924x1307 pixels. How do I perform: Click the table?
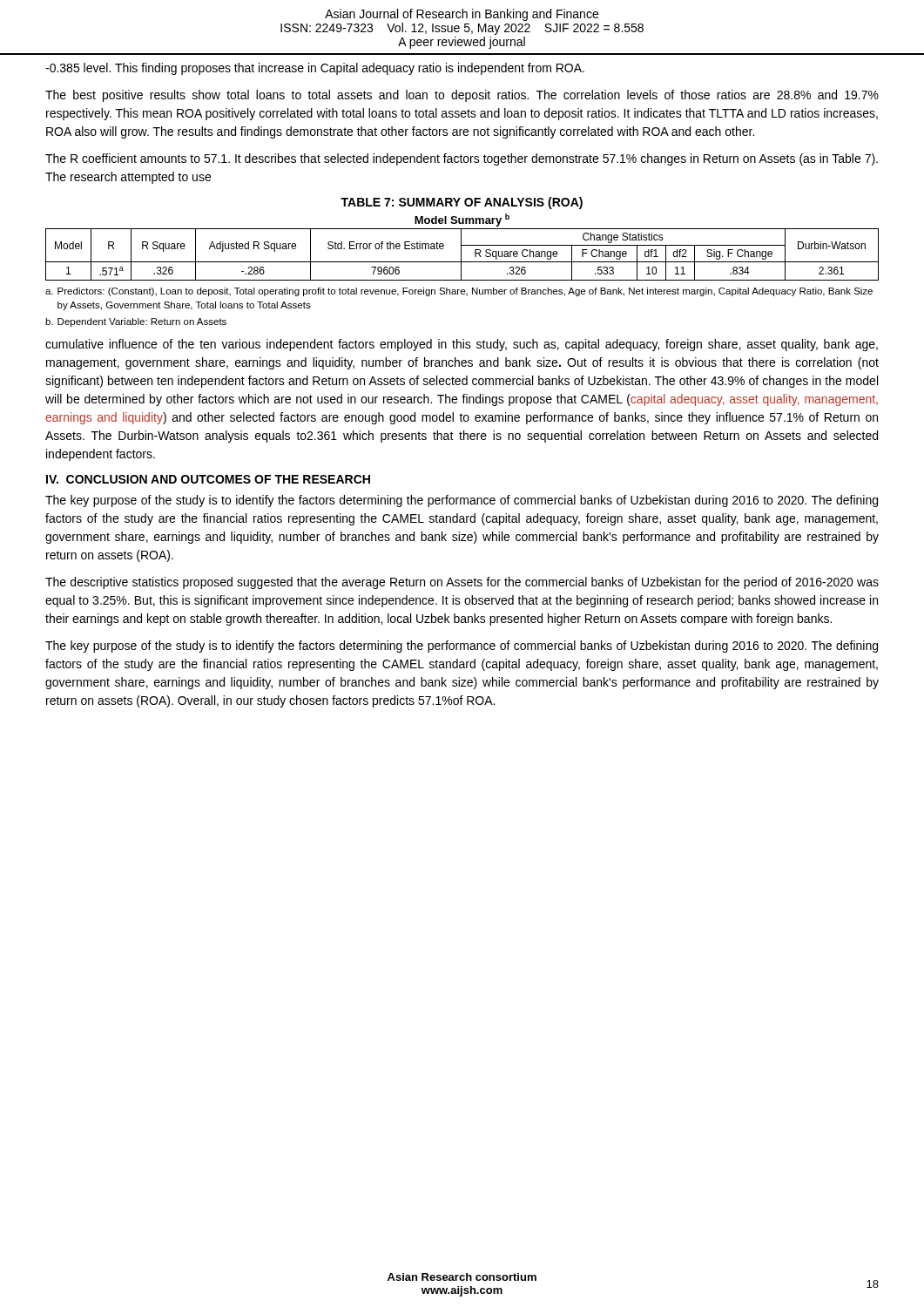tap(462, 247)
